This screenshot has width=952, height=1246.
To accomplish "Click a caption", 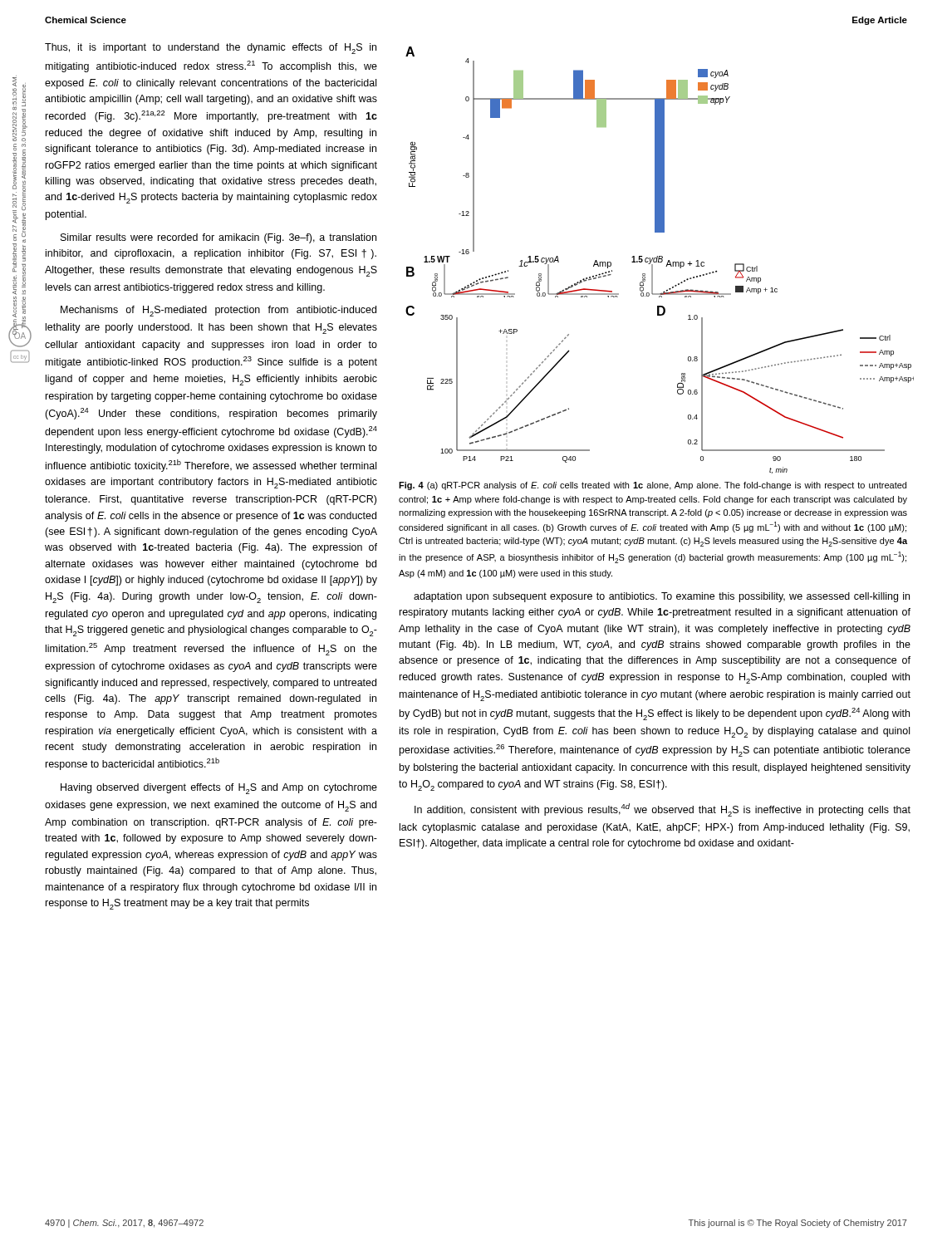I will coord(653,529).
